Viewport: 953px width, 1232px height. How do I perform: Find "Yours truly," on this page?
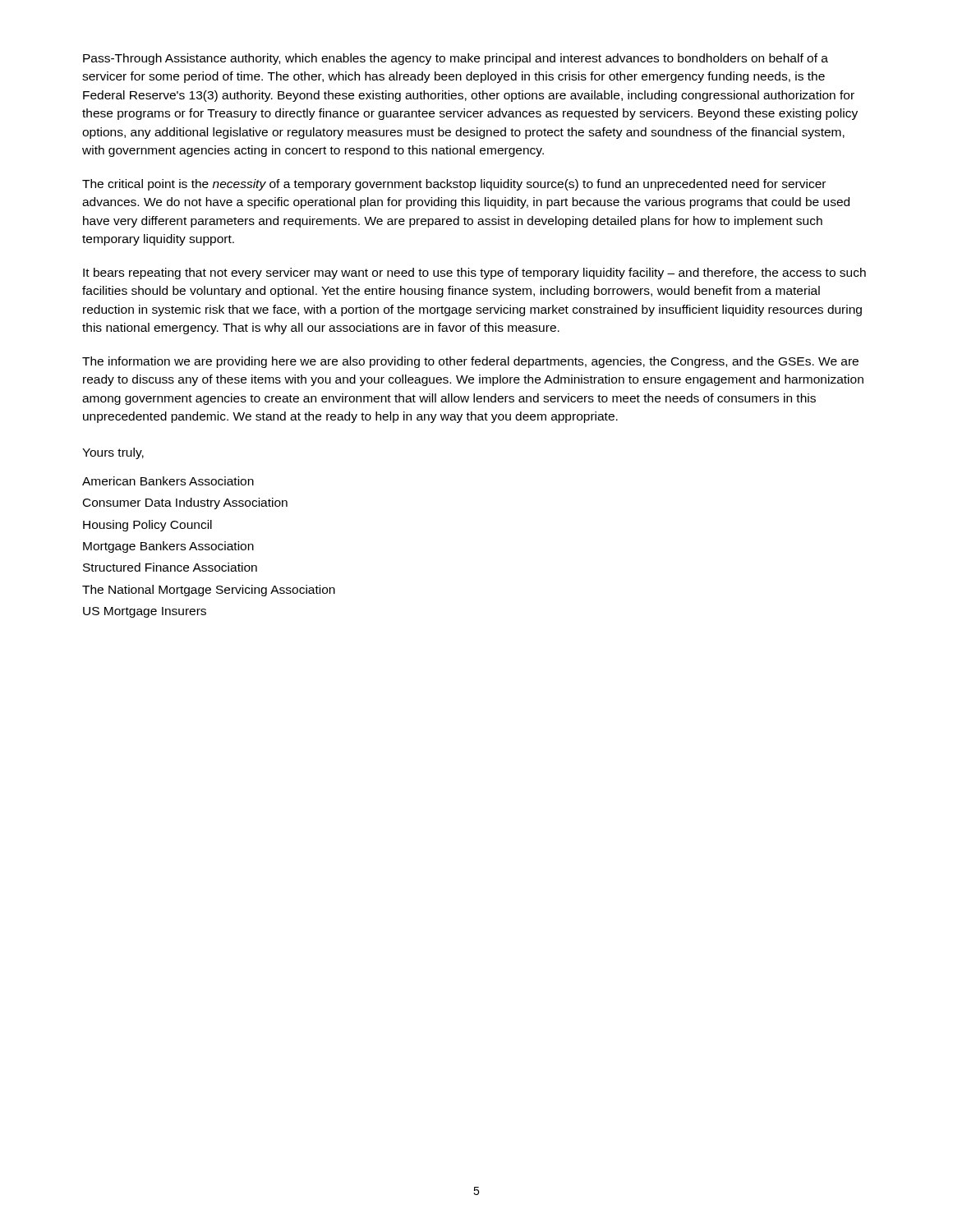[x=113, y=453]
